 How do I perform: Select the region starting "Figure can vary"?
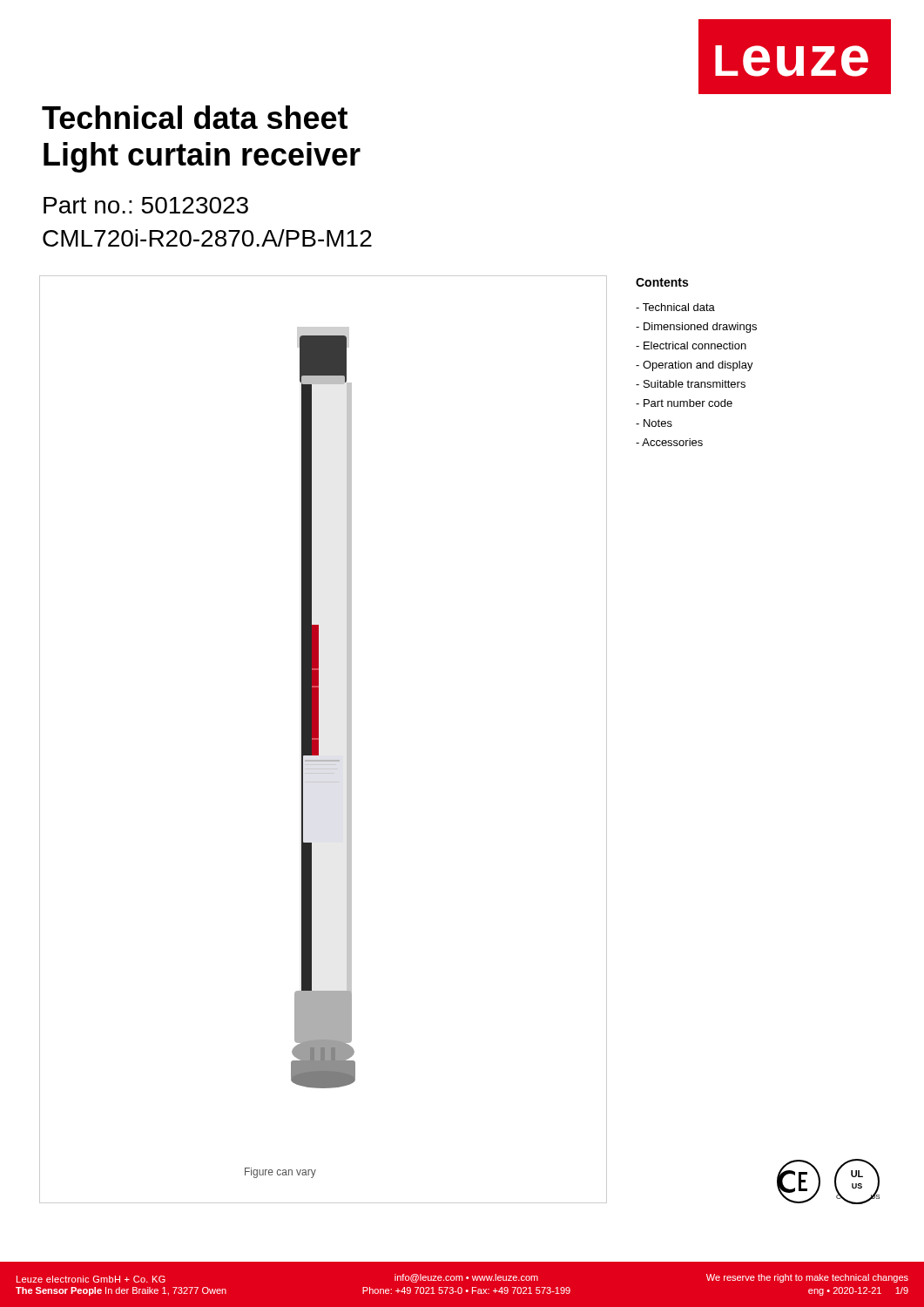(x=280, y=1172)
